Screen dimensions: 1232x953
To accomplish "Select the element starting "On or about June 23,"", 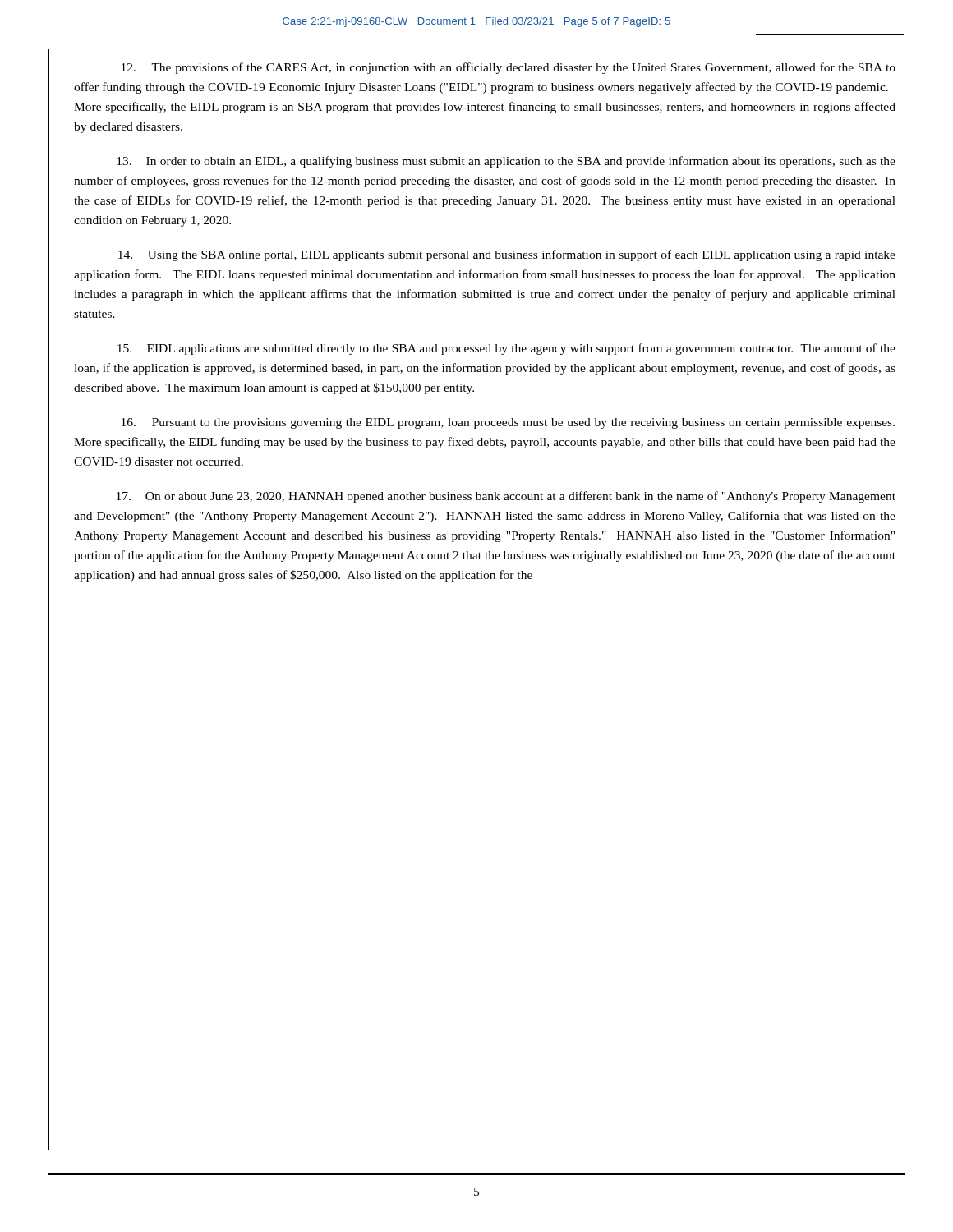I will (x=485, y=535).
